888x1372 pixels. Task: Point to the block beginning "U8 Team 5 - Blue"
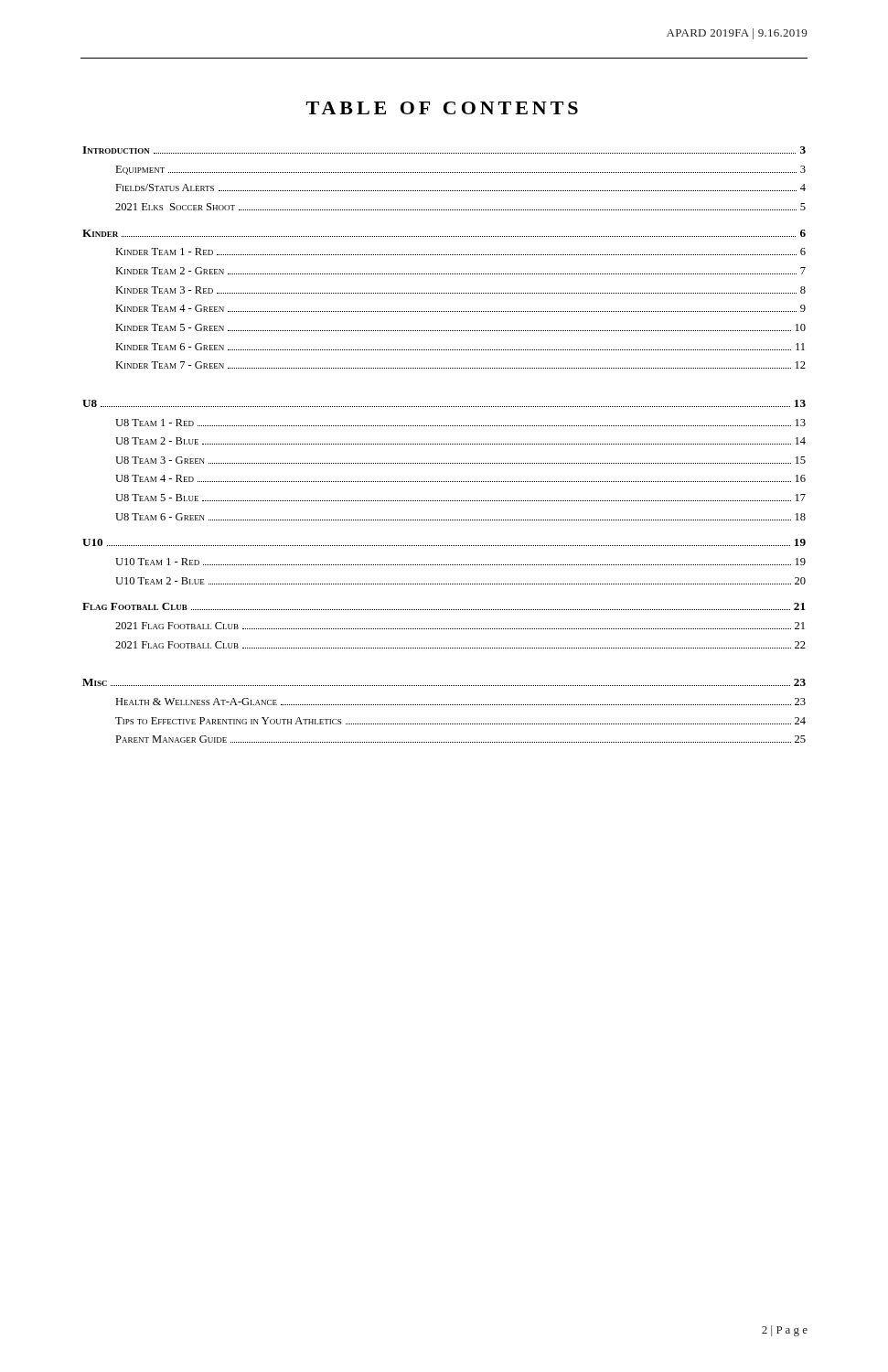[x=460, y=498]
